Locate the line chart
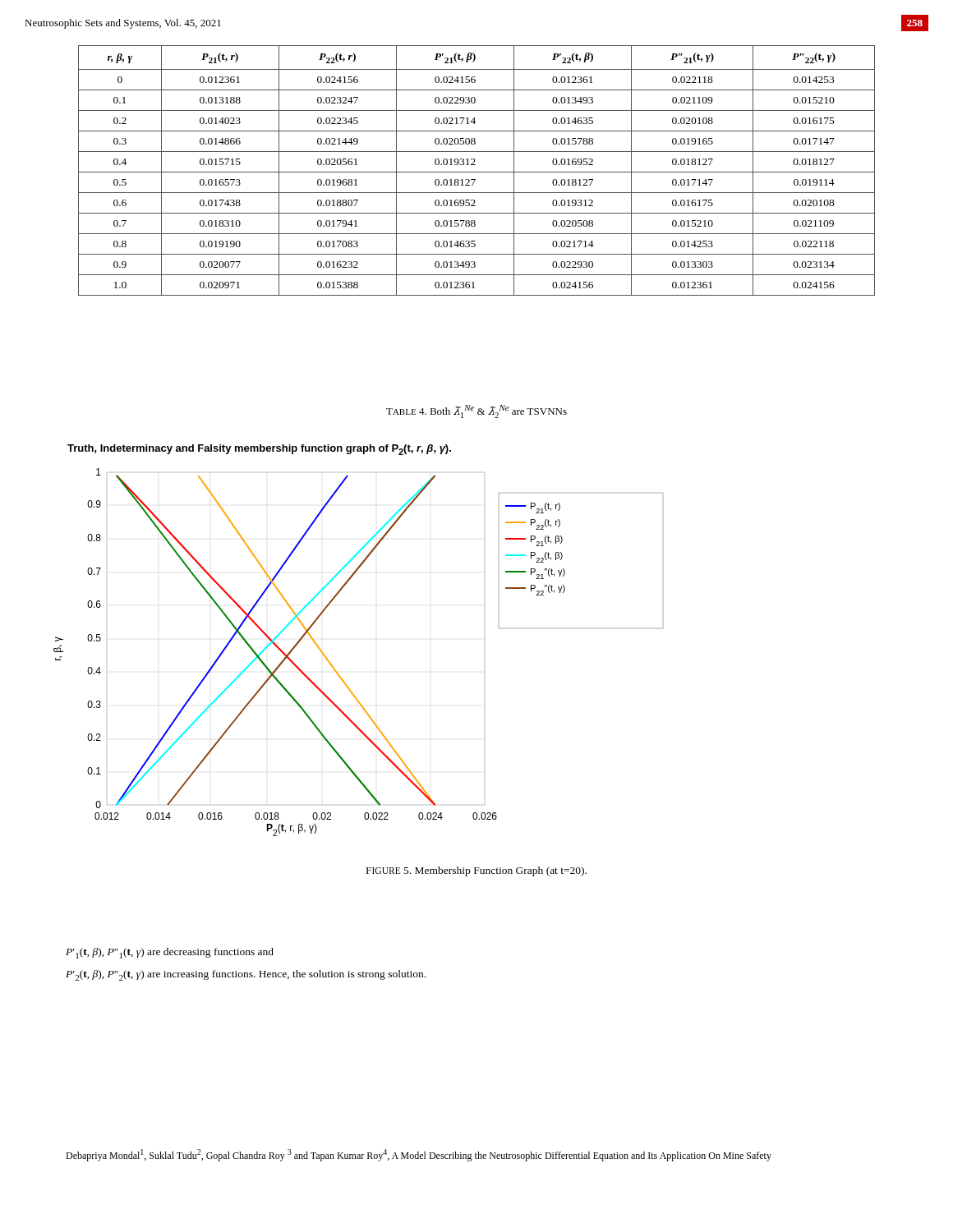953x1232 pixels. click(x=361, y=649)
